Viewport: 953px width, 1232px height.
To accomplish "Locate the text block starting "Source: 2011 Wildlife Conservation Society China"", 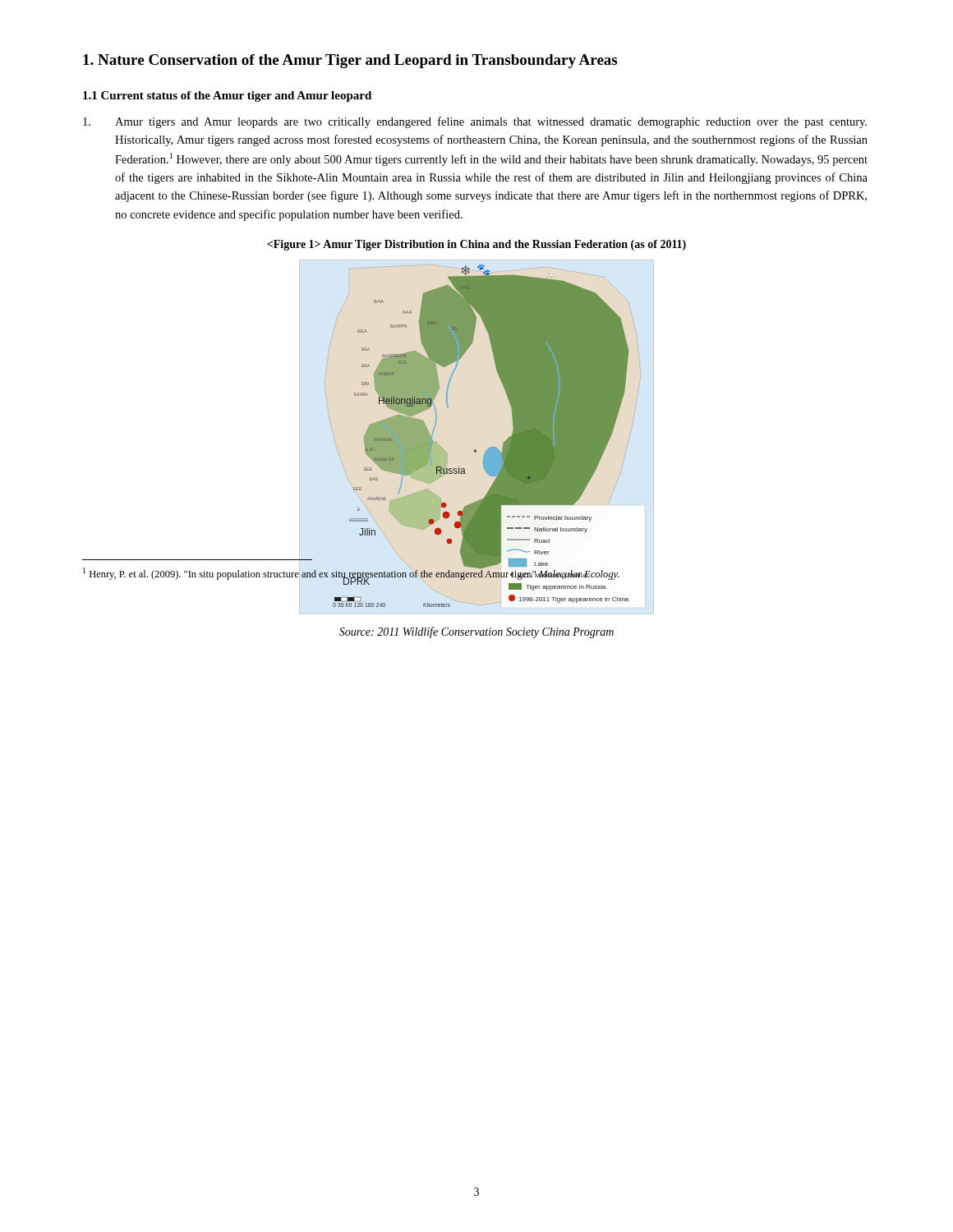I will point(476,632).
